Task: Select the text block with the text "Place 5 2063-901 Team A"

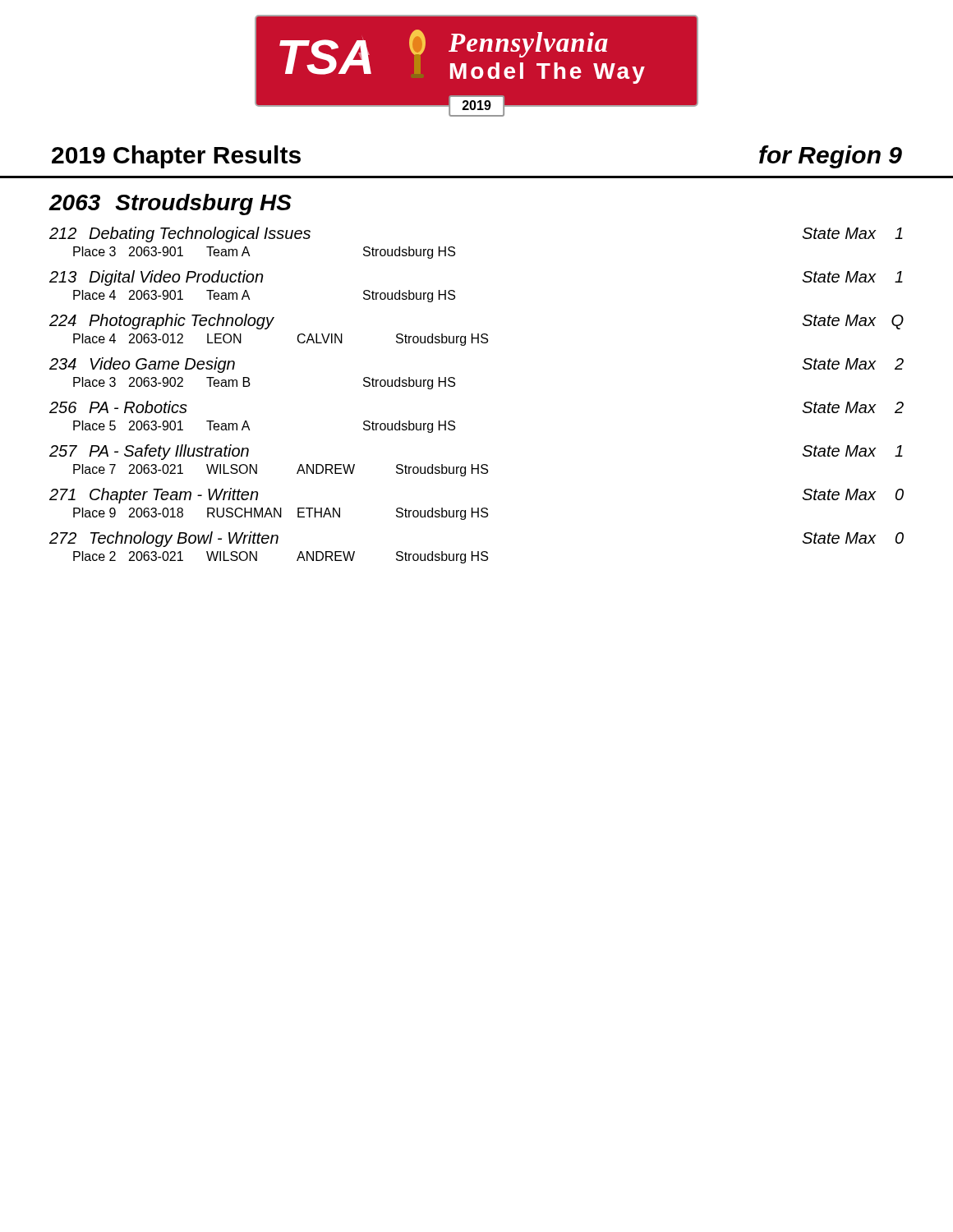Action: [93, 427]
